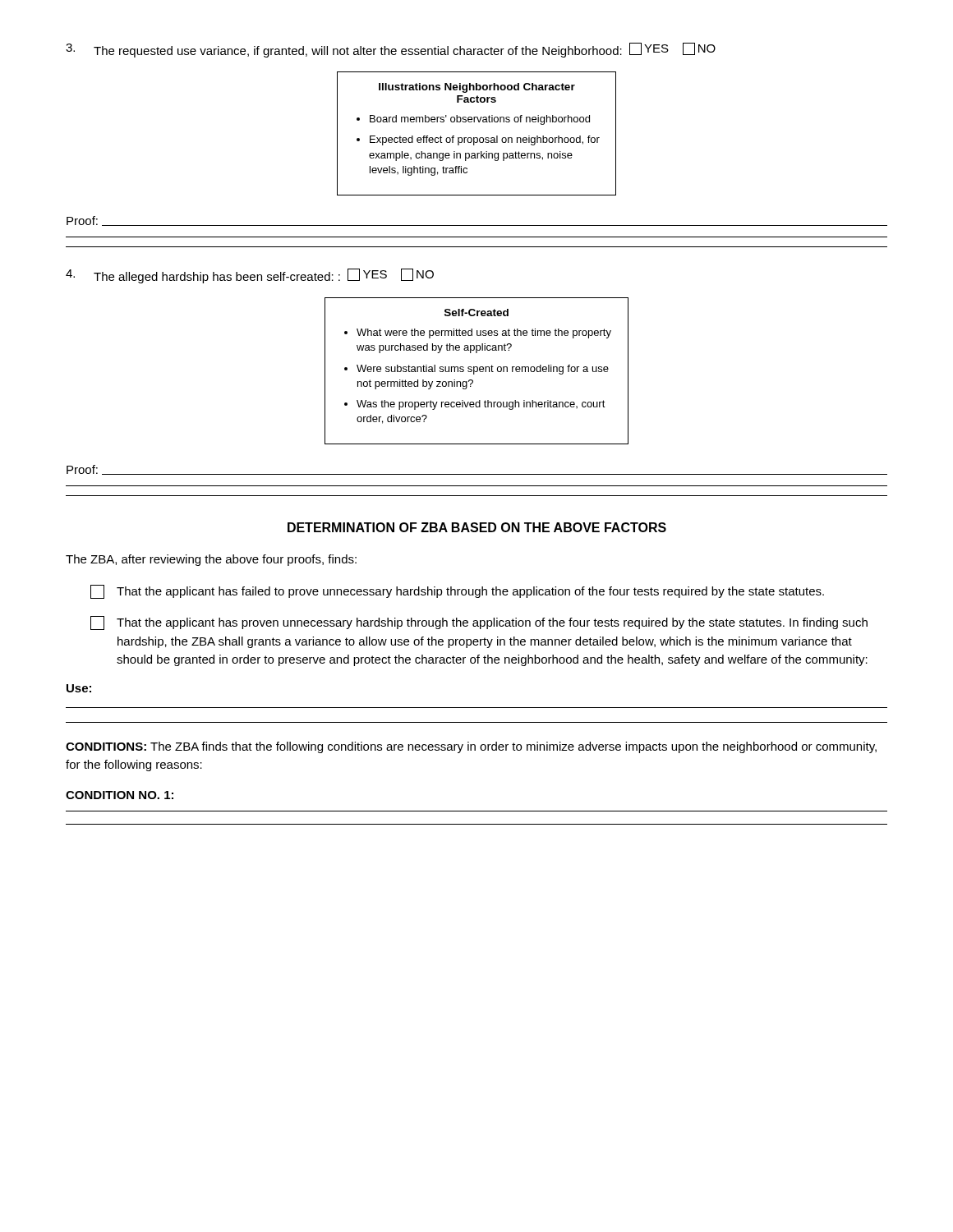Click on the text block with the text "The ZBA, after reviewing the above"
953x1232 pixels.
point(212,559)
